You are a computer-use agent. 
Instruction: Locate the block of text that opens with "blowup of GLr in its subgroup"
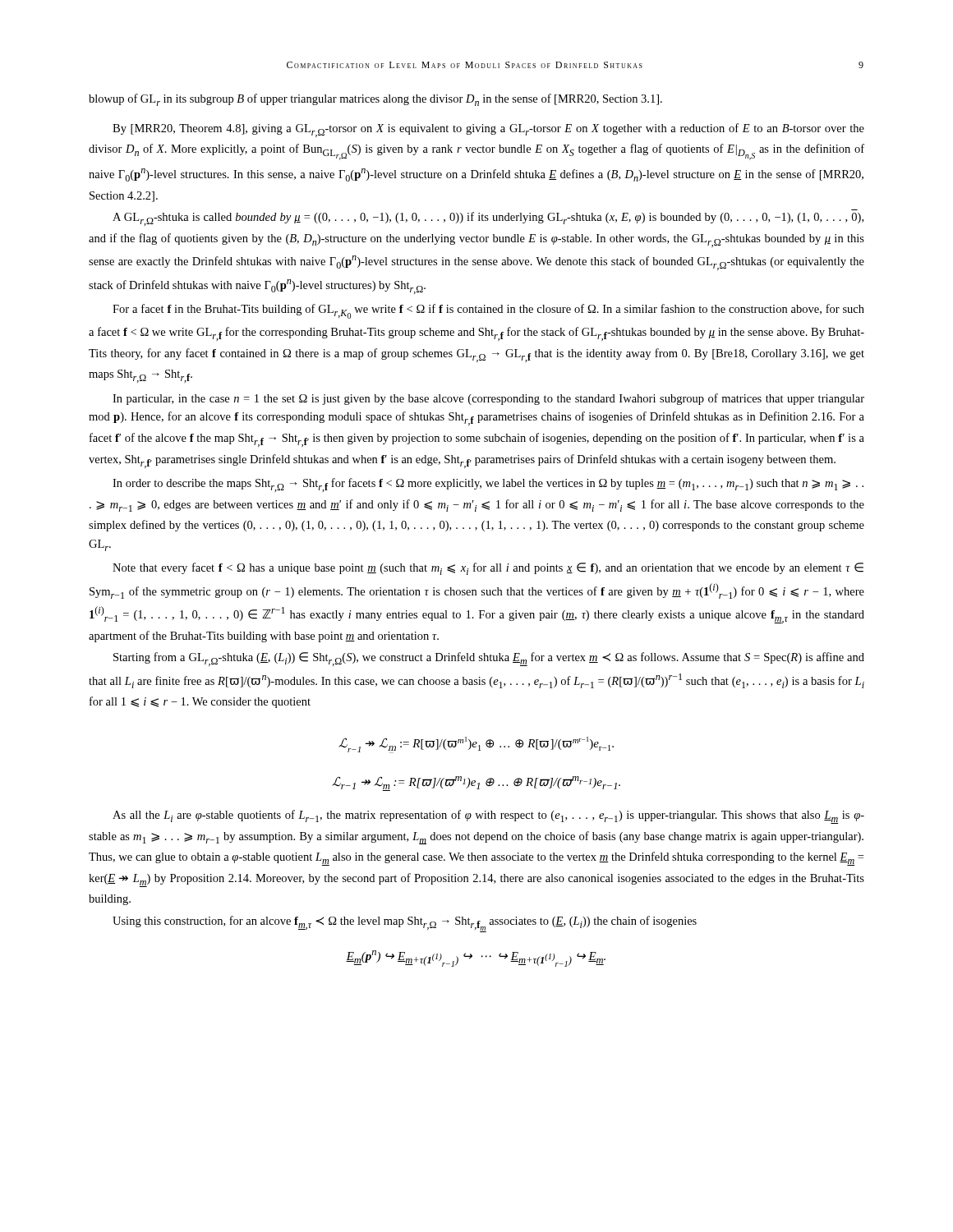[476, 100]
